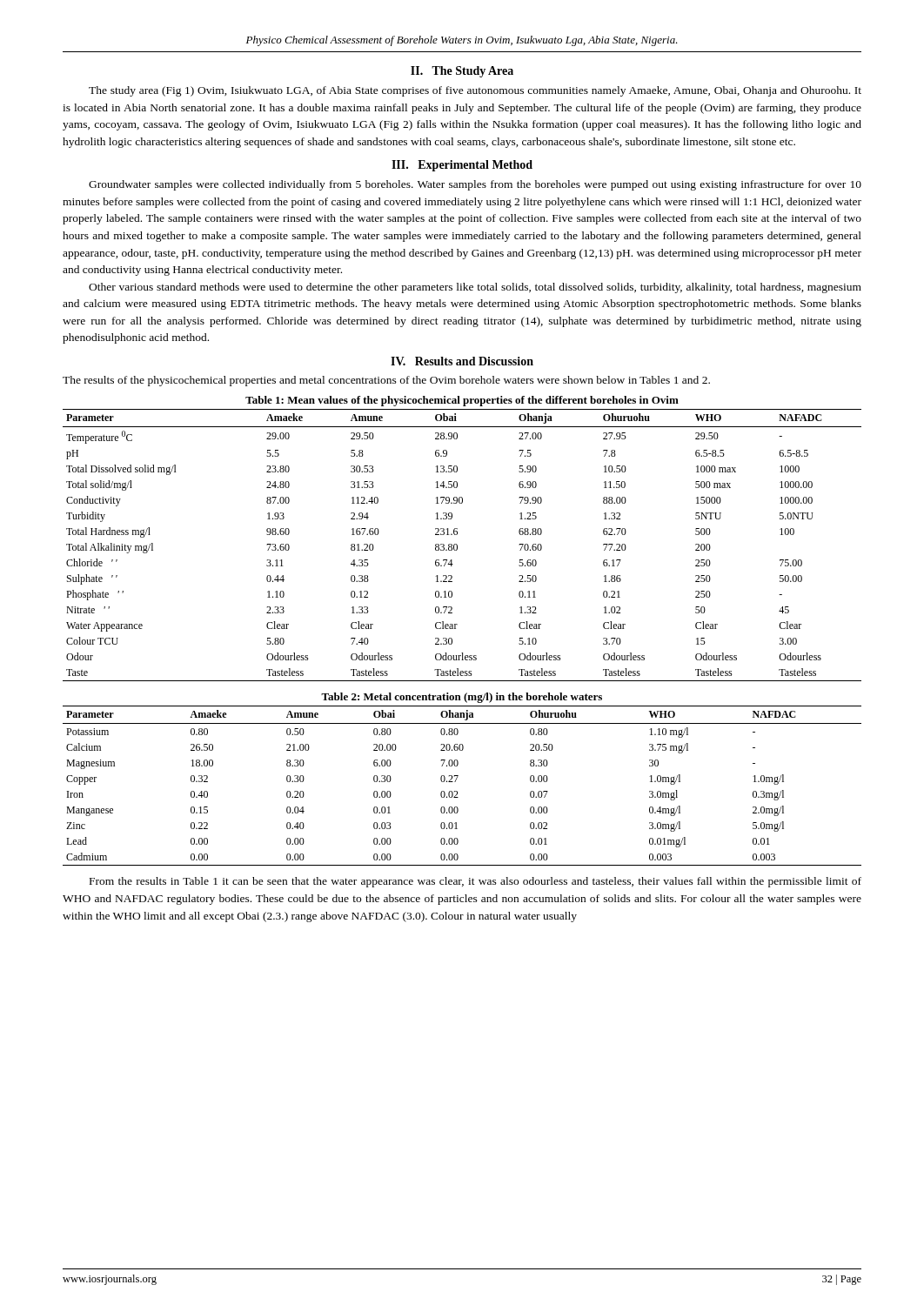Find the region starting "Table 2: Metal"
This screenshot has width=924, height=1305.
tap(462, 697)
